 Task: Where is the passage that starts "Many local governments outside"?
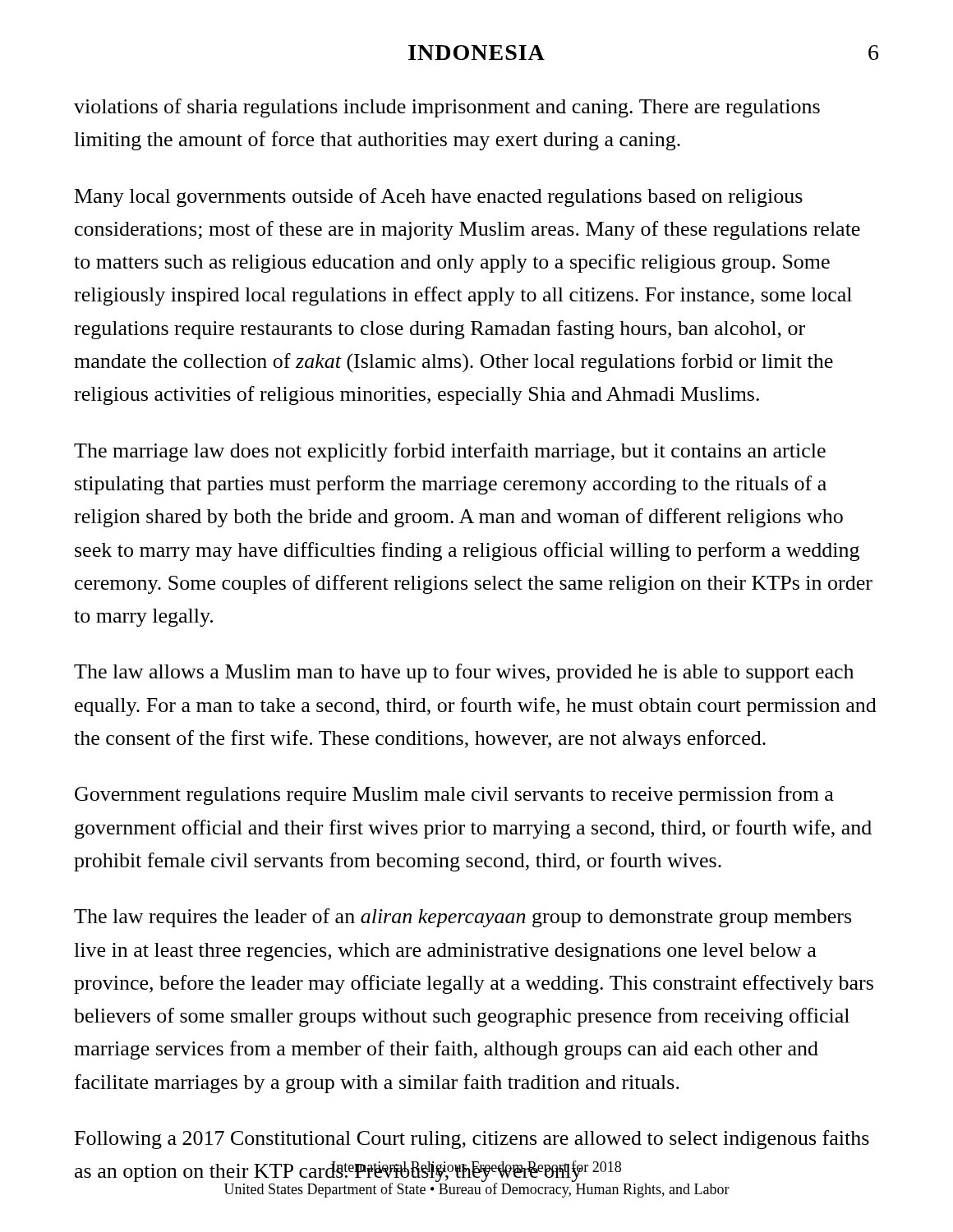point(467,295)
